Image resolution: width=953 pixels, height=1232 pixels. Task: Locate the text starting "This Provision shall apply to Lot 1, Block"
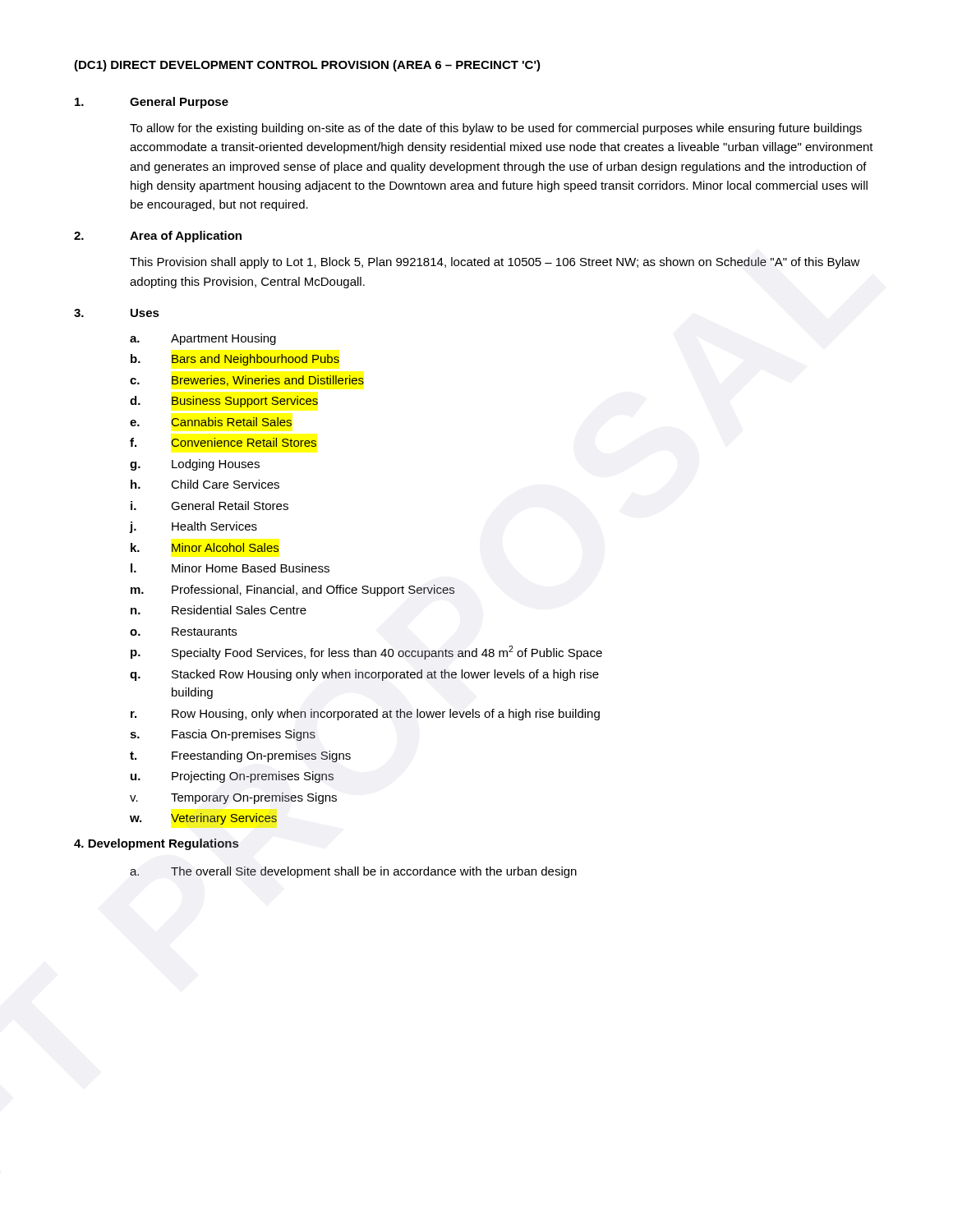[x=495, y=271]
